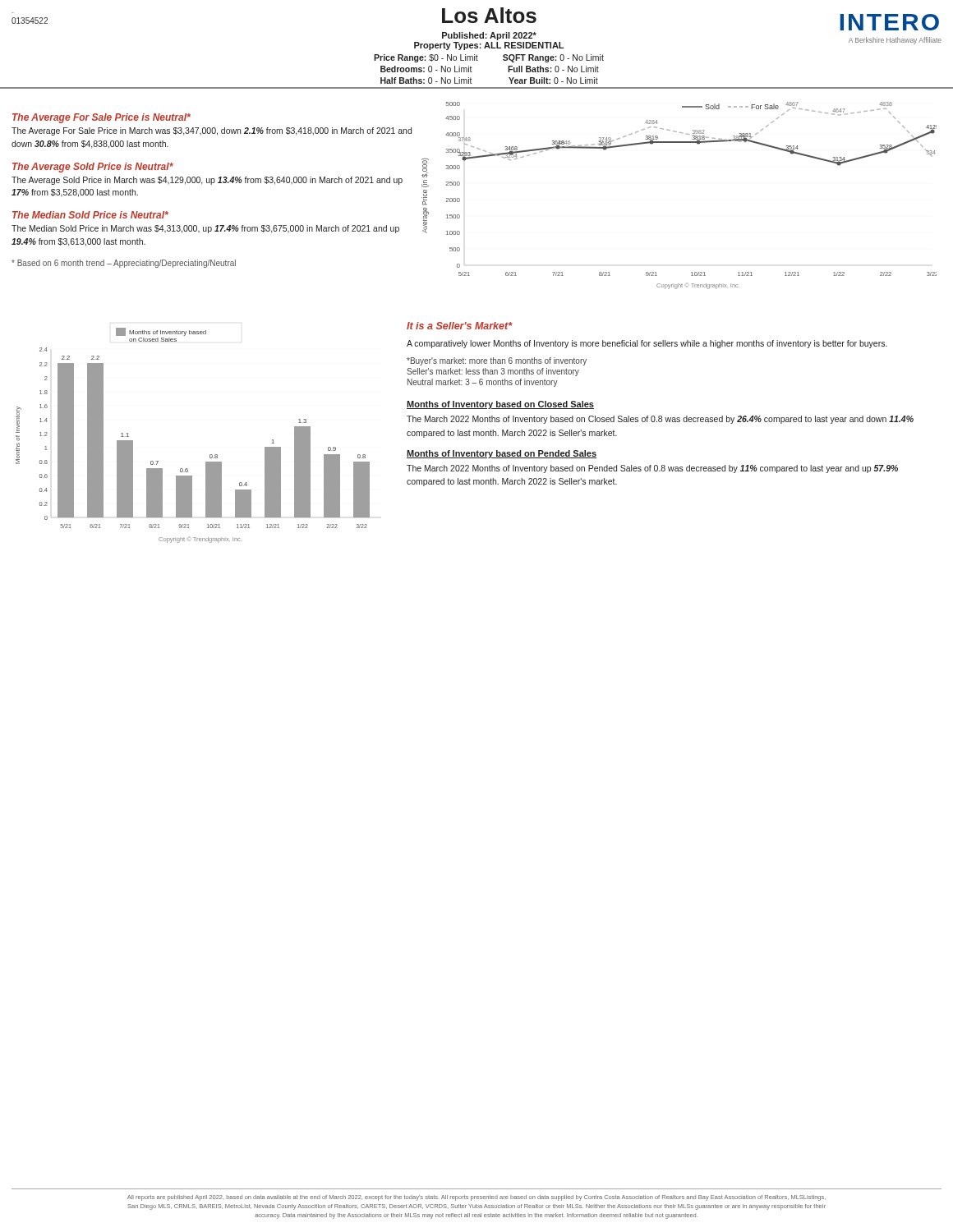Locate the text block that reads "The Average For Sale Price in March"
Screen dimensions: 1232x953
[212, 137]
